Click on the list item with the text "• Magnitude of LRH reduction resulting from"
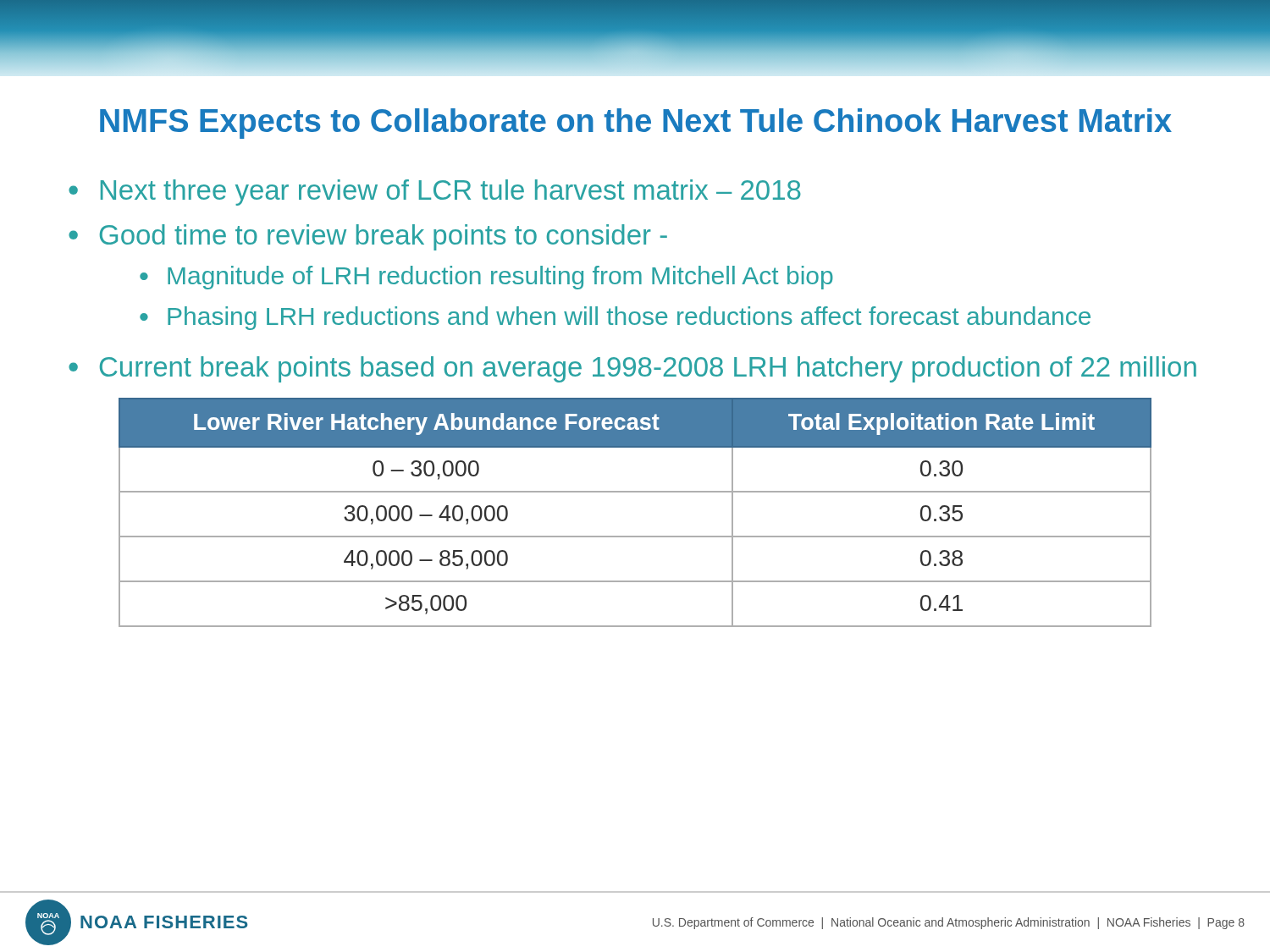This screenshot has height=952, width=1270. coord(671,276)
